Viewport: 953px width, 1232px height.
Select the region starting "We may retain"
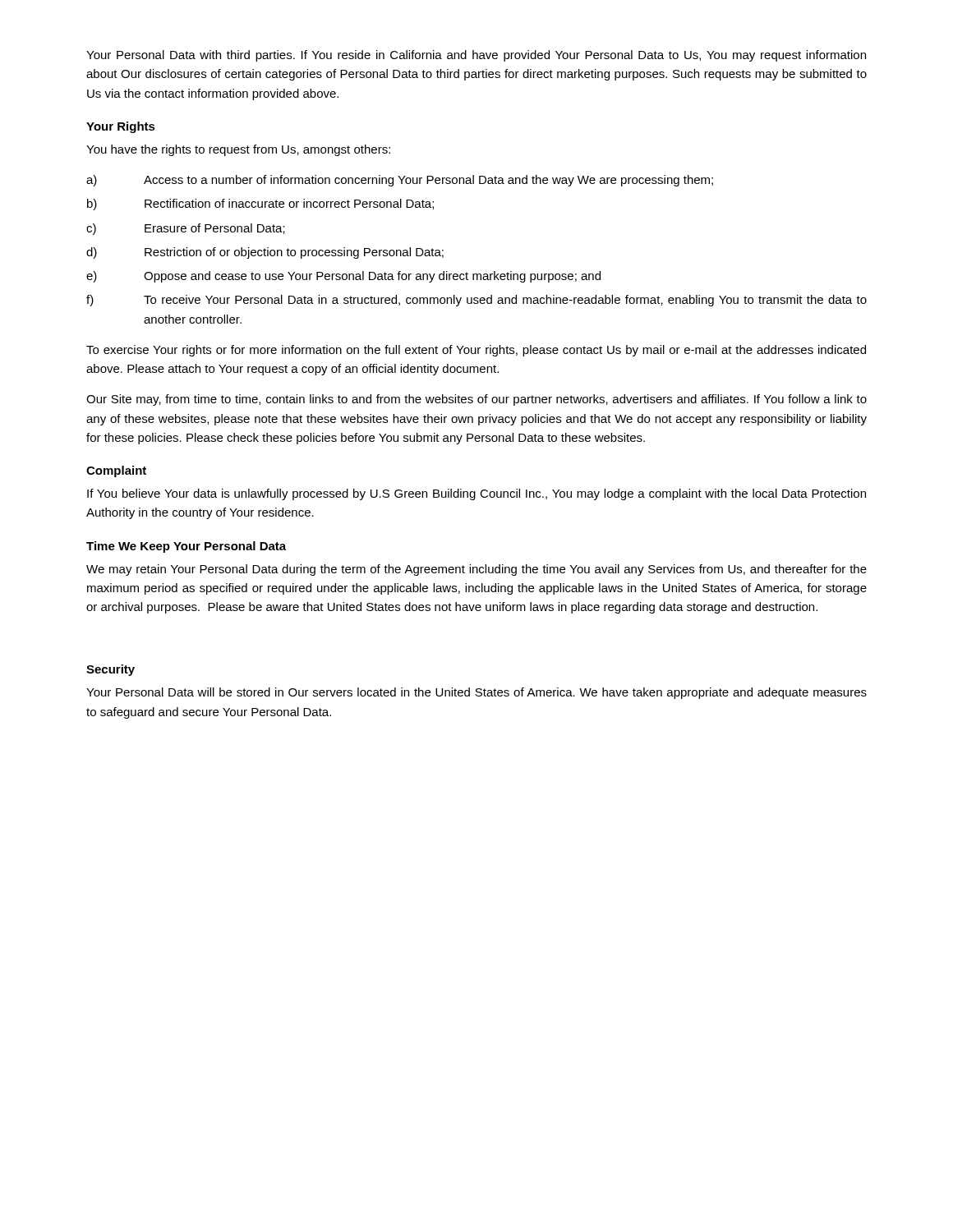[476, 588]
